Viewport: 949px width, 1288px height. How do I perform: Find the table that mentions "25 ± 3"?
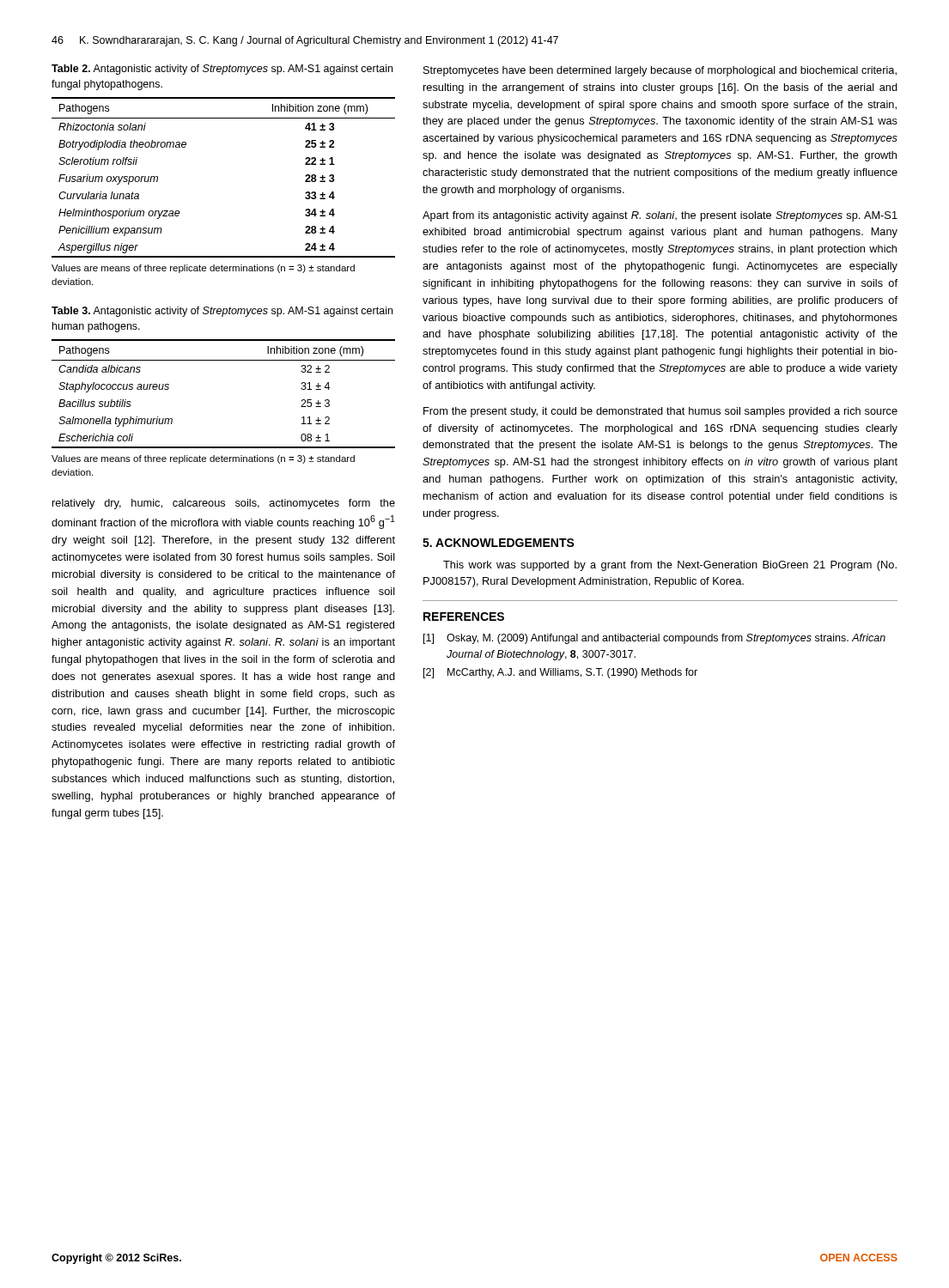[x=223, y=394]
